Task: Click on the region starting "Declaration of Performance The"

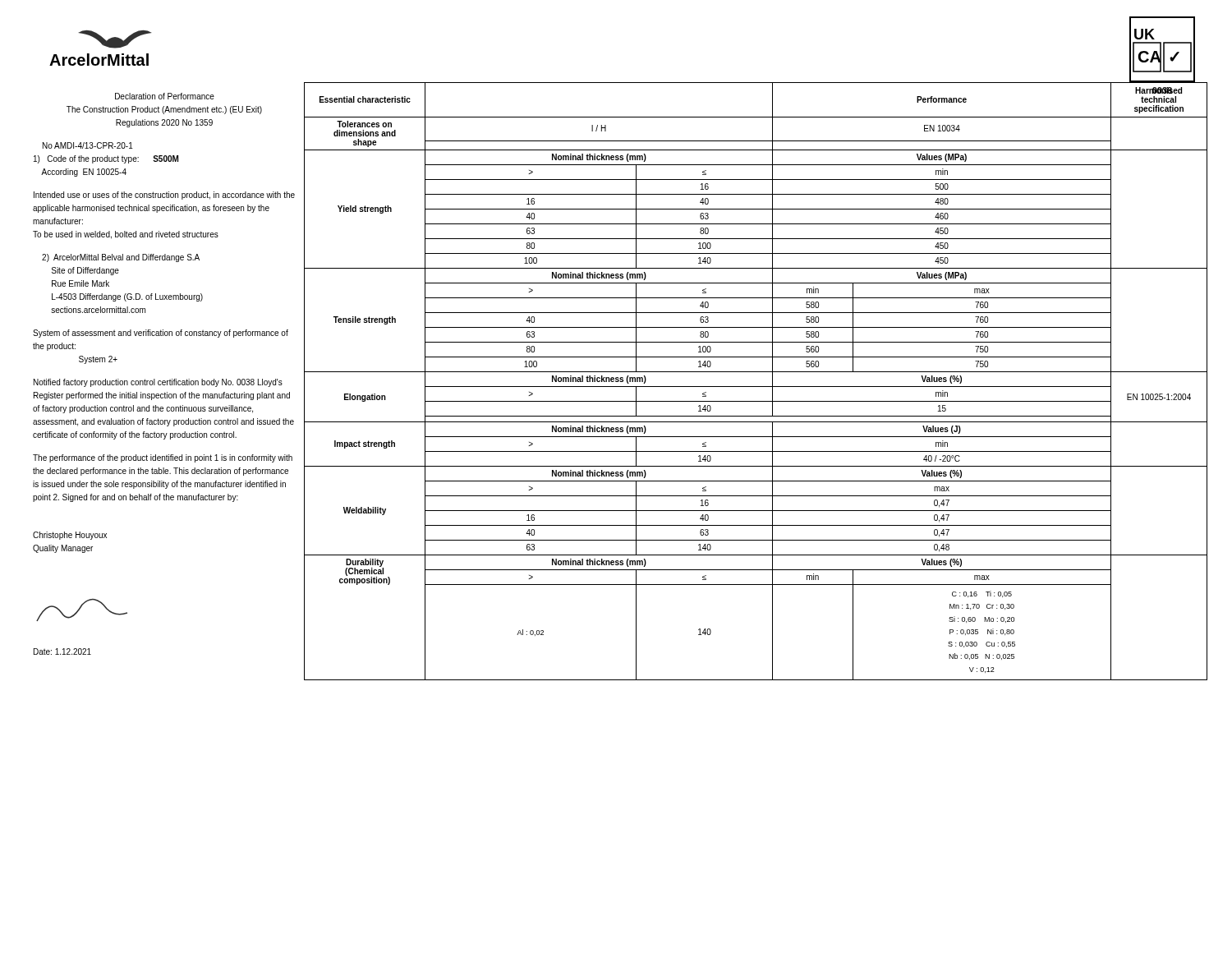Action: pos(164,110)
